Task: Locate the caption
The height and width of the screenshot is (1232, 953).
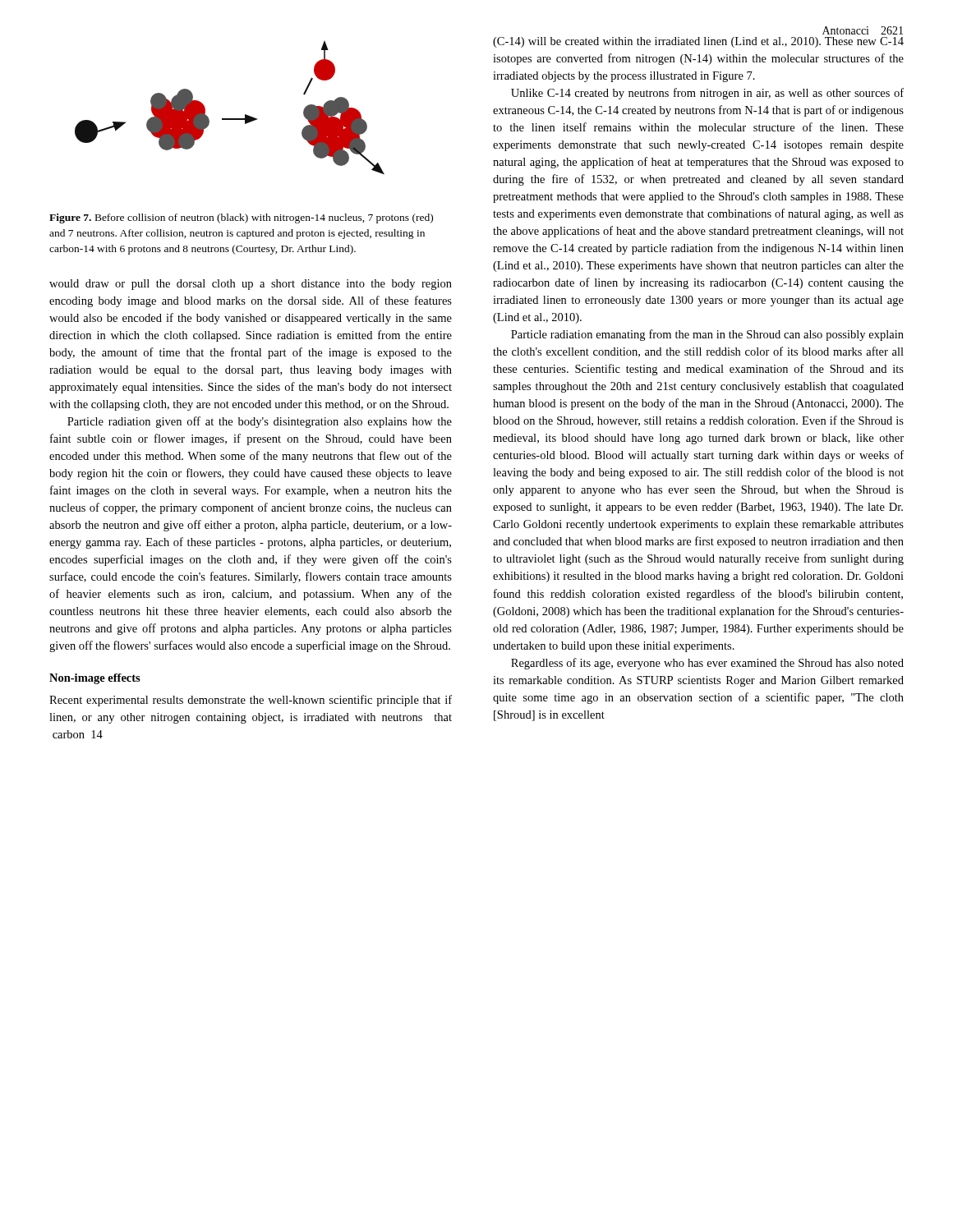Action: [x=241, y=233]
